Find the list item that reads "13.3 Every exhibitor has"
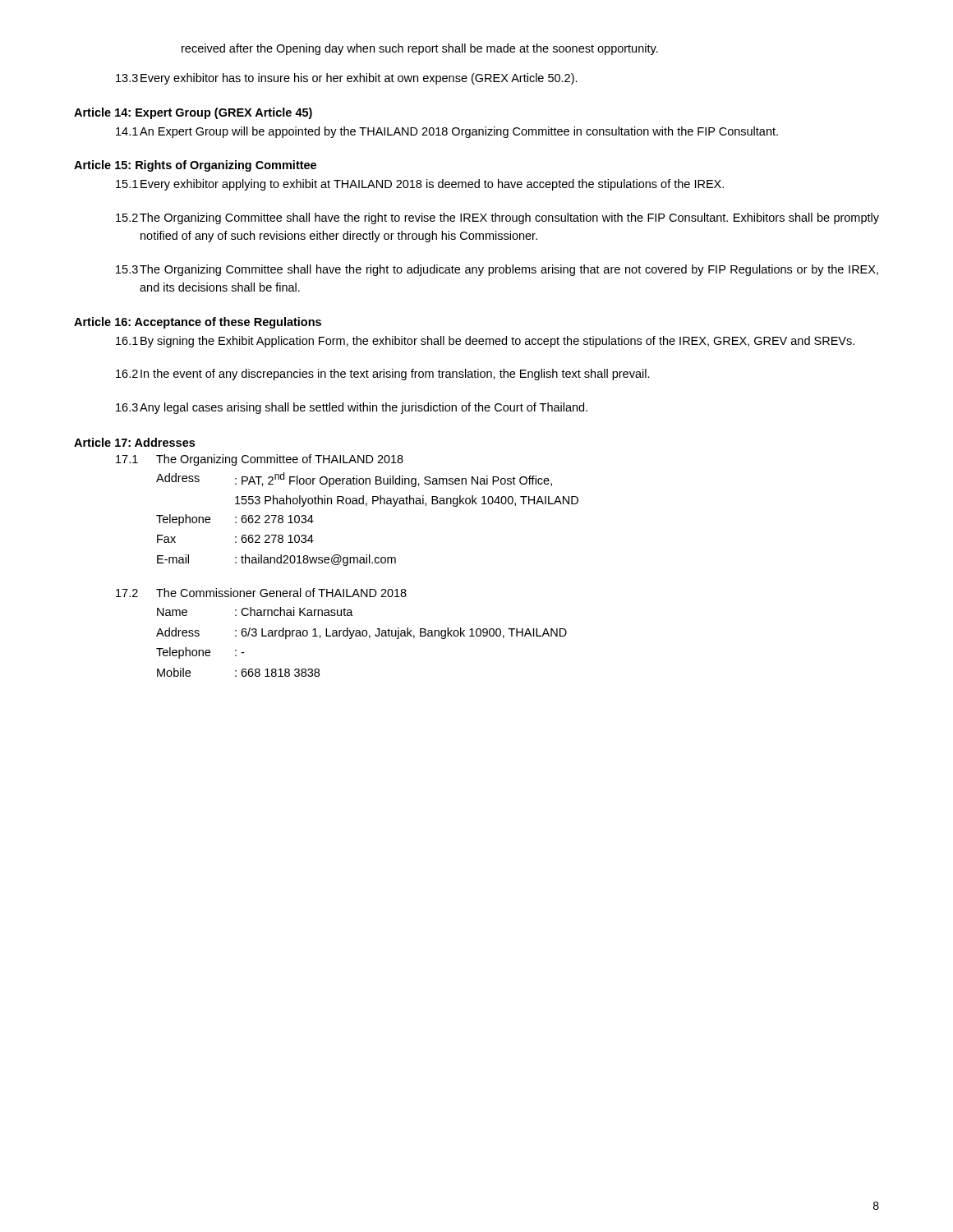953x1232 pixels. pyautogui.click(x=476, y=79)
